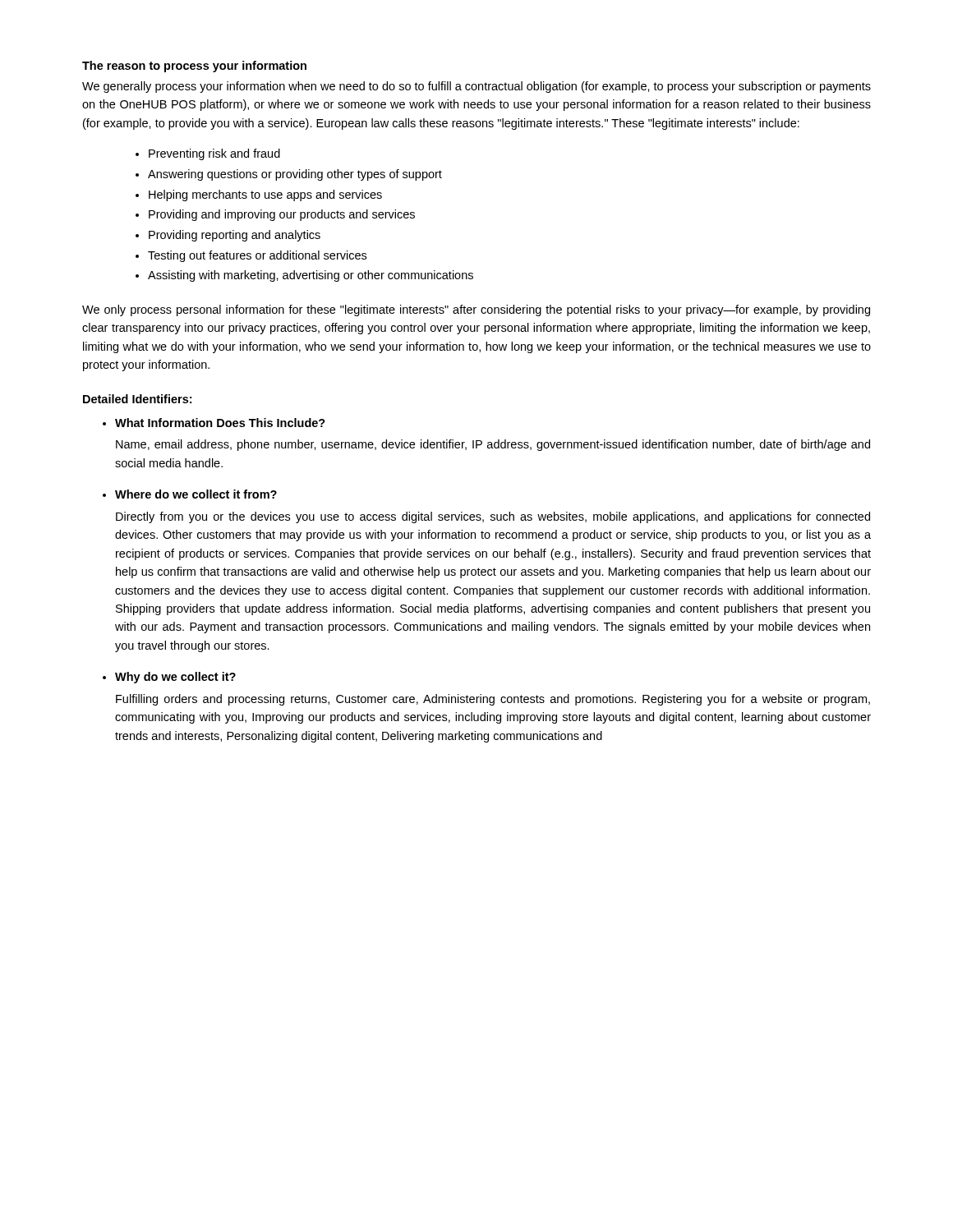
Task: Select the block starting "Testing out features or additional services"
Action: click(258, 255)
